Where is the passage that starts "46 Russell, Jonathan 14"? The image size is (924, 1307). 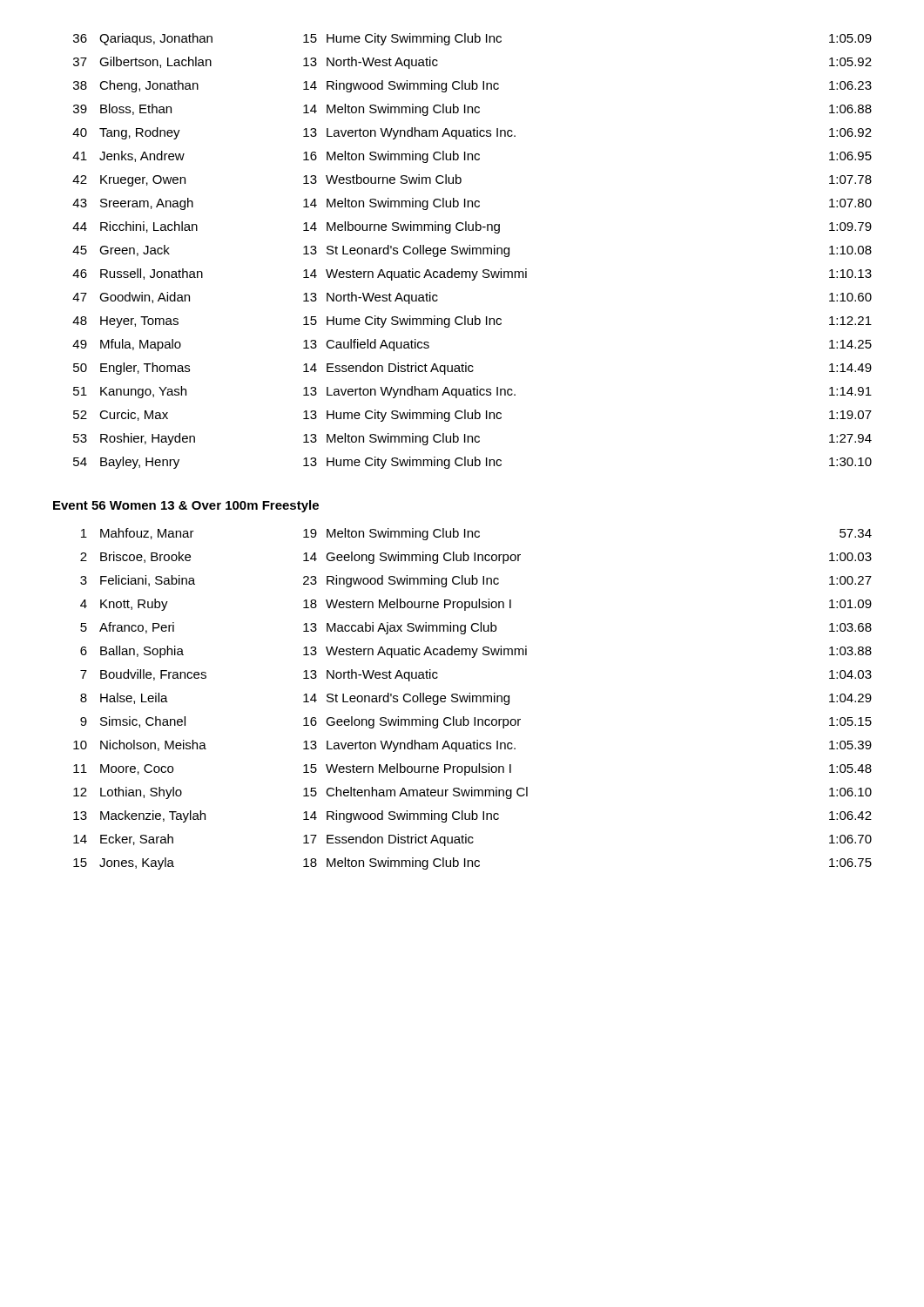(x=462, y=273)
